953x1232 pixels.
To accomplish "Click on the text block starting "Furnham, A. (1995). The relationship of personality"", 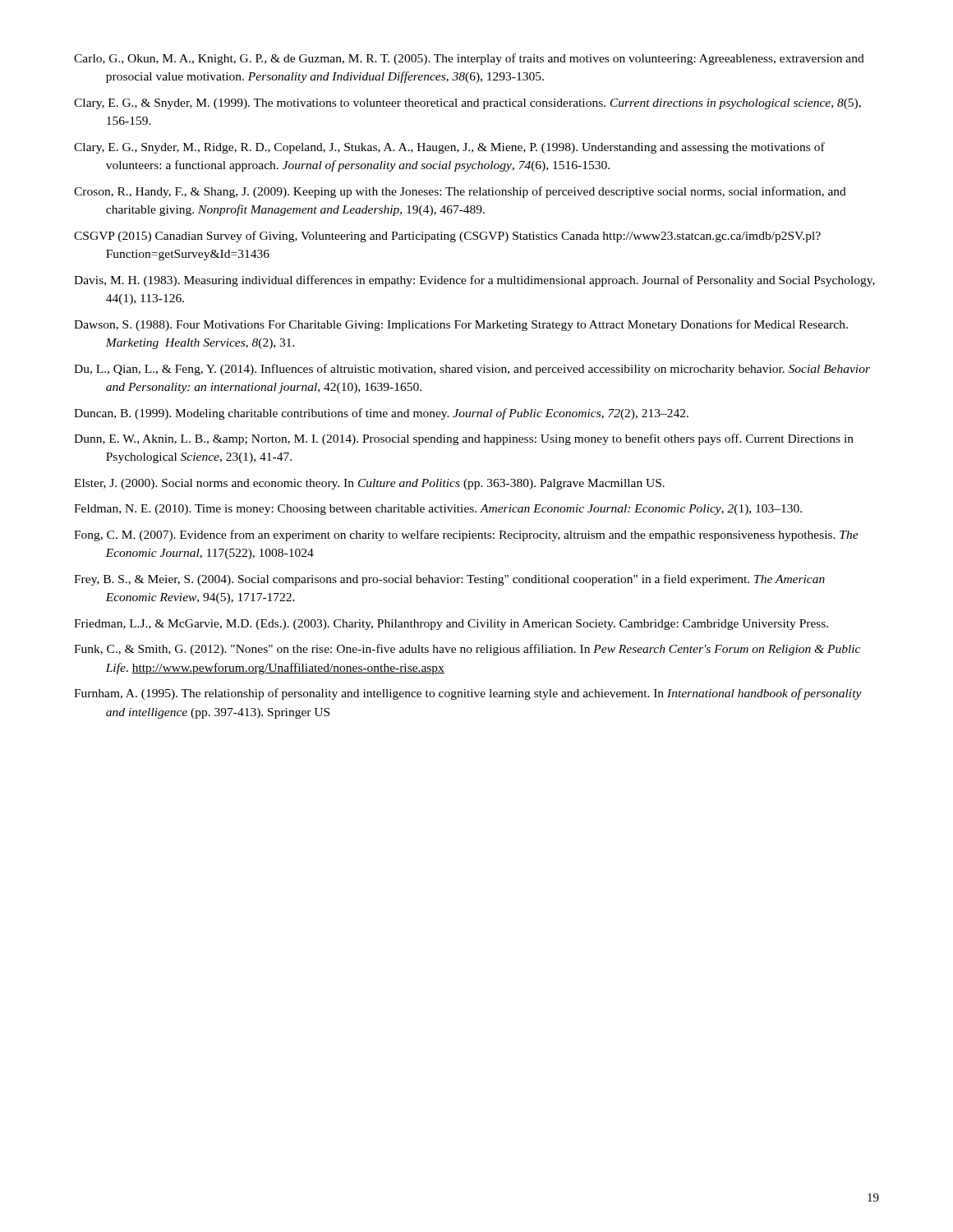I will [468, 702].
